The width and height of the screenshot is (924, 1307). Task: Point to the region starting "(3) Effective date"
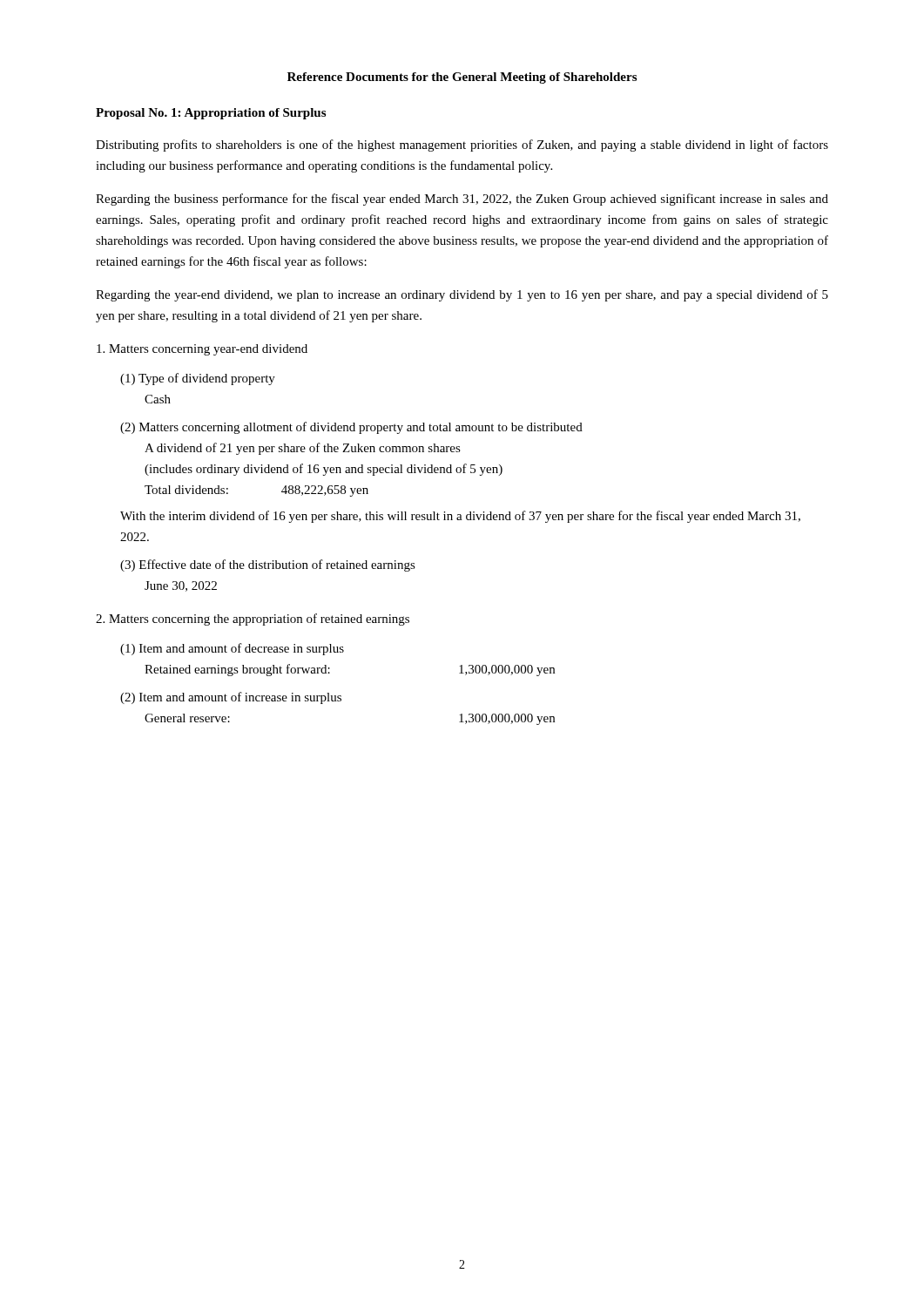click(268, 575)
